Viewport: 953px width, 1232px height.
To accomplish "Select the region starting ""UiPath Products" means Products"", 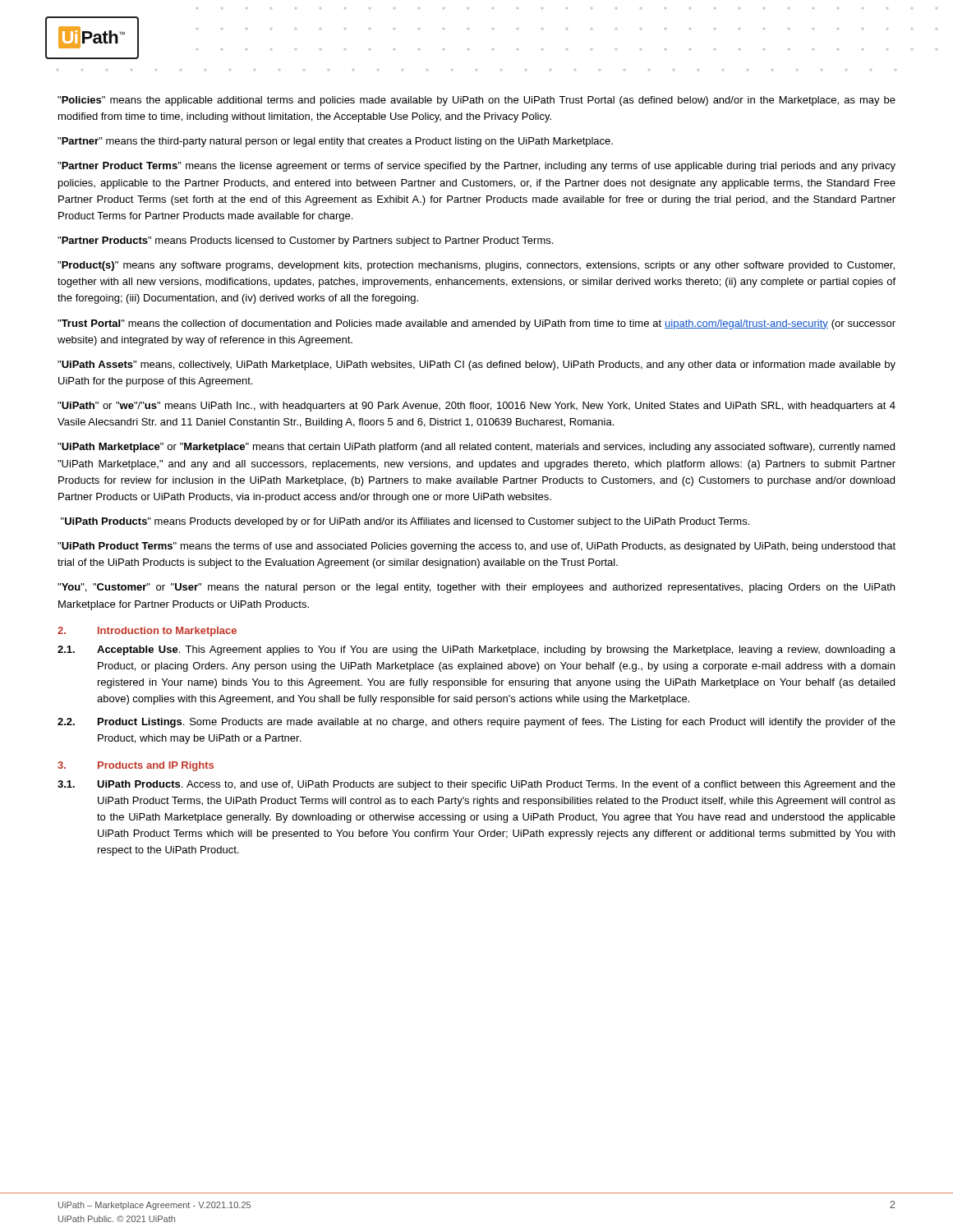I will click(404, 521).
